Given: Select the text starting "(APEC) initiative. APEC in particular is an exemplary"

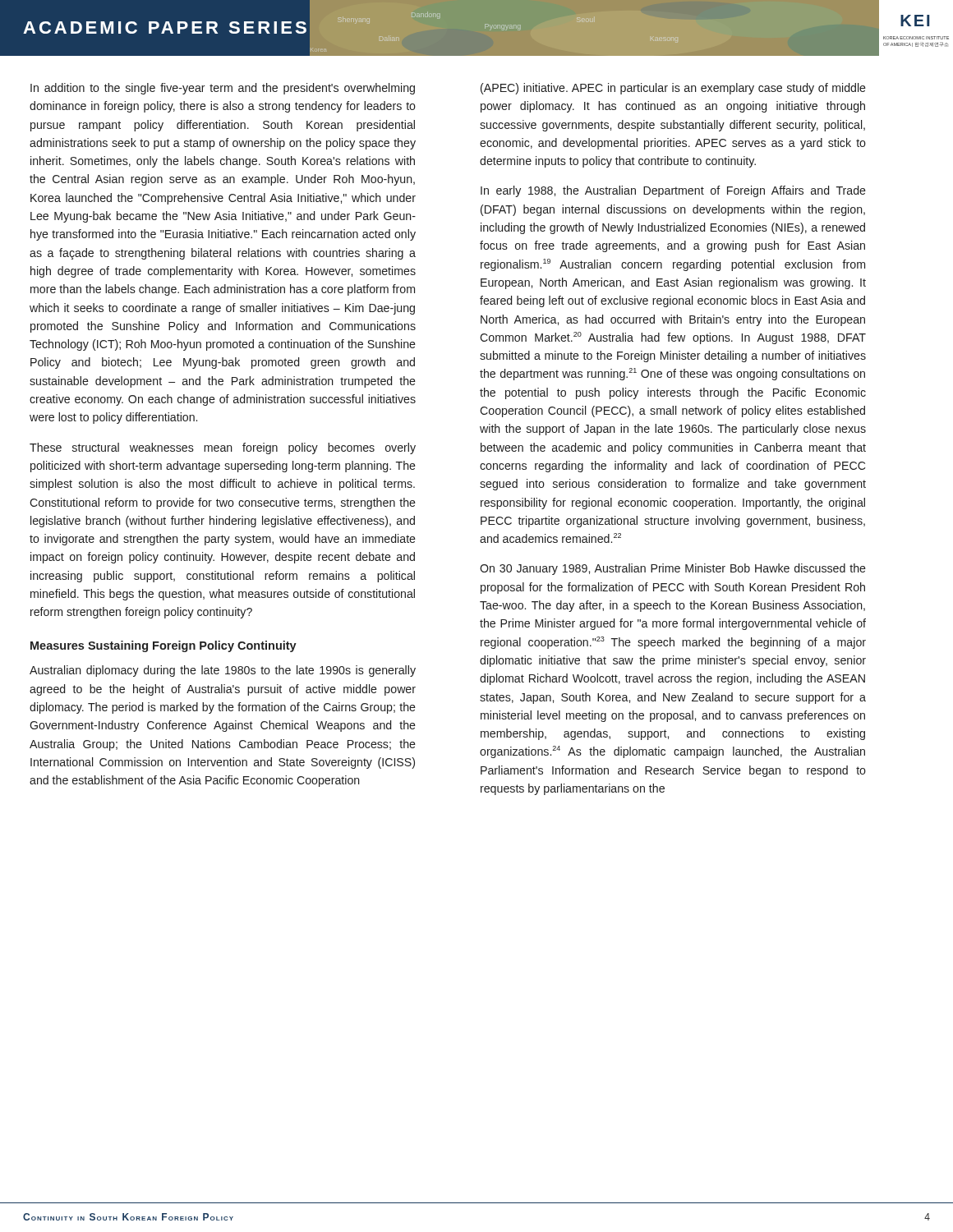Looking at the screenshot, I should [673, 438].
